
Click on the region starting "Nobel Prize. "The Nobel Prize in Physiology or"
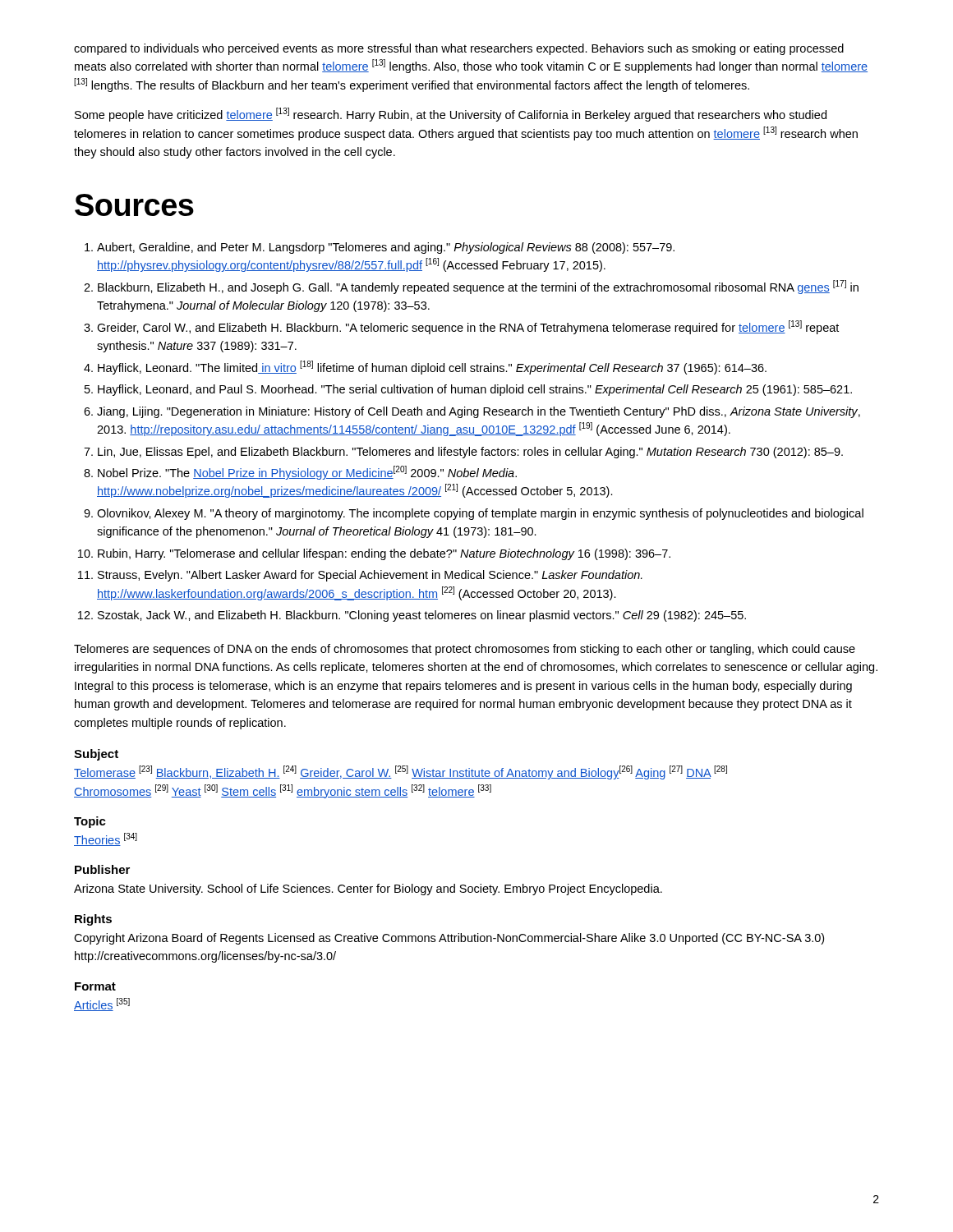coord(355,482)
